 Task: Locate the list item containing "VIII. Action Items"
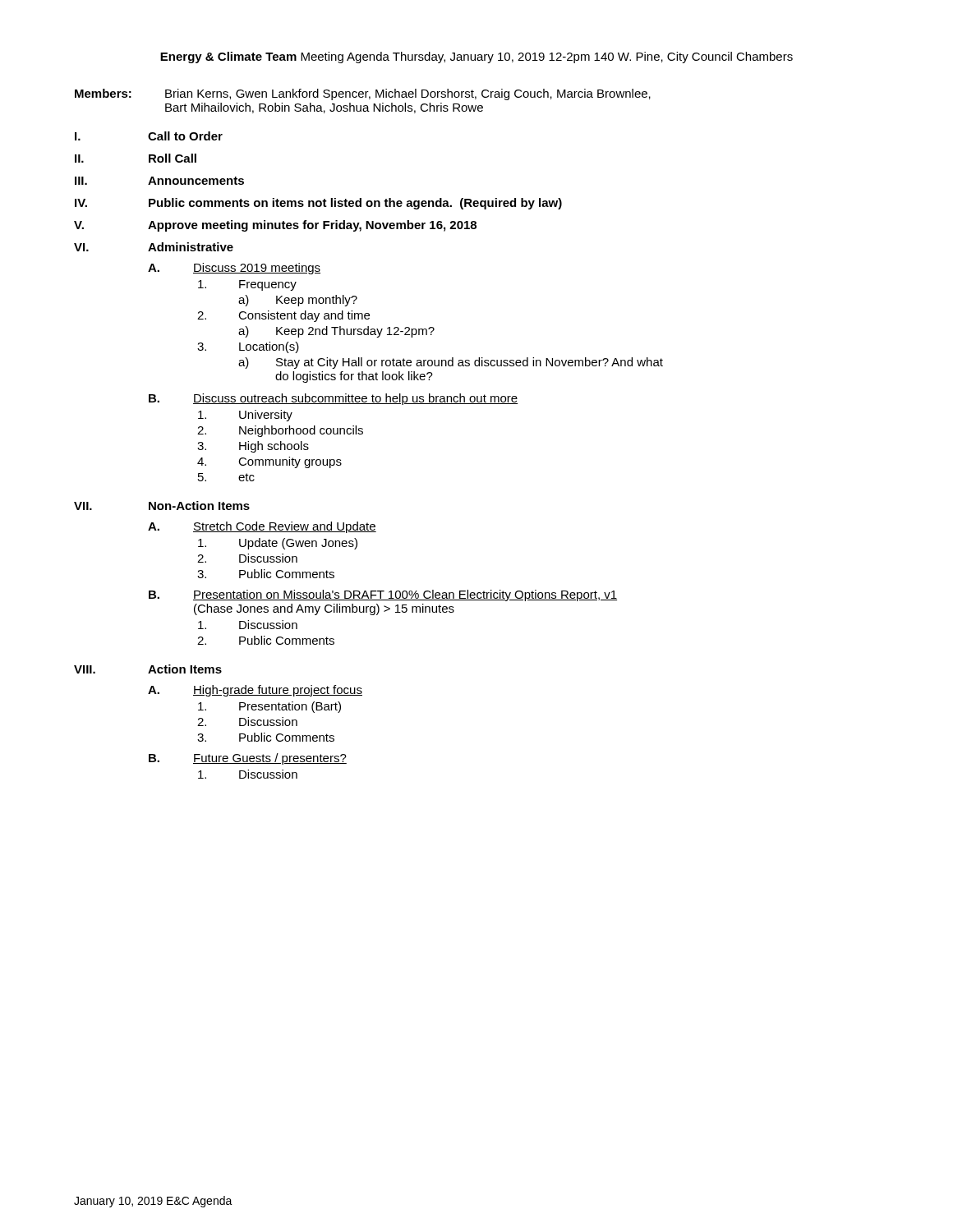pyautogui.click(x=148, y=669)
